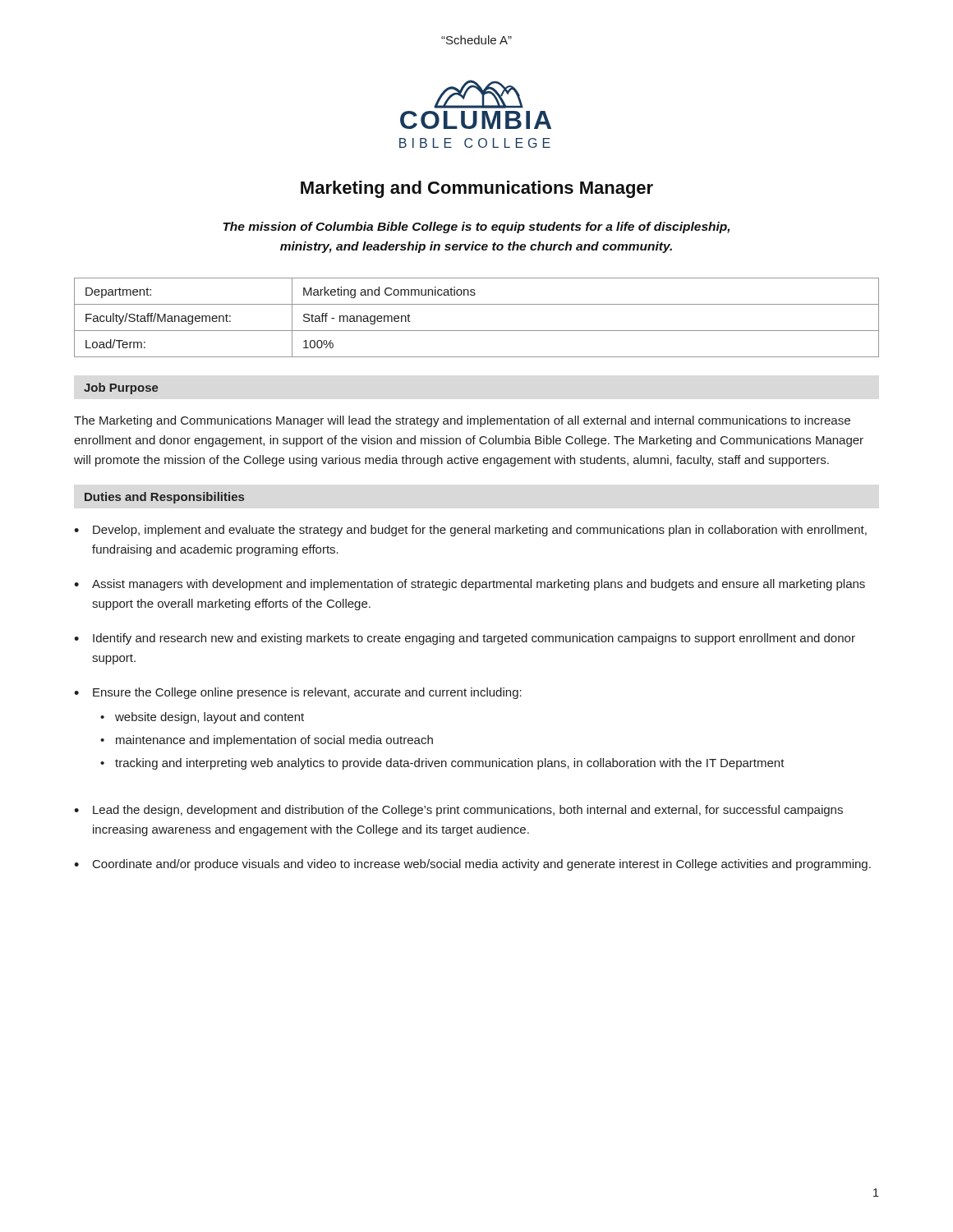Find the region starting "The Marketing and Communications Manager will"
The height and width of the screenshot is (1232, 953).
coord(469,440)
